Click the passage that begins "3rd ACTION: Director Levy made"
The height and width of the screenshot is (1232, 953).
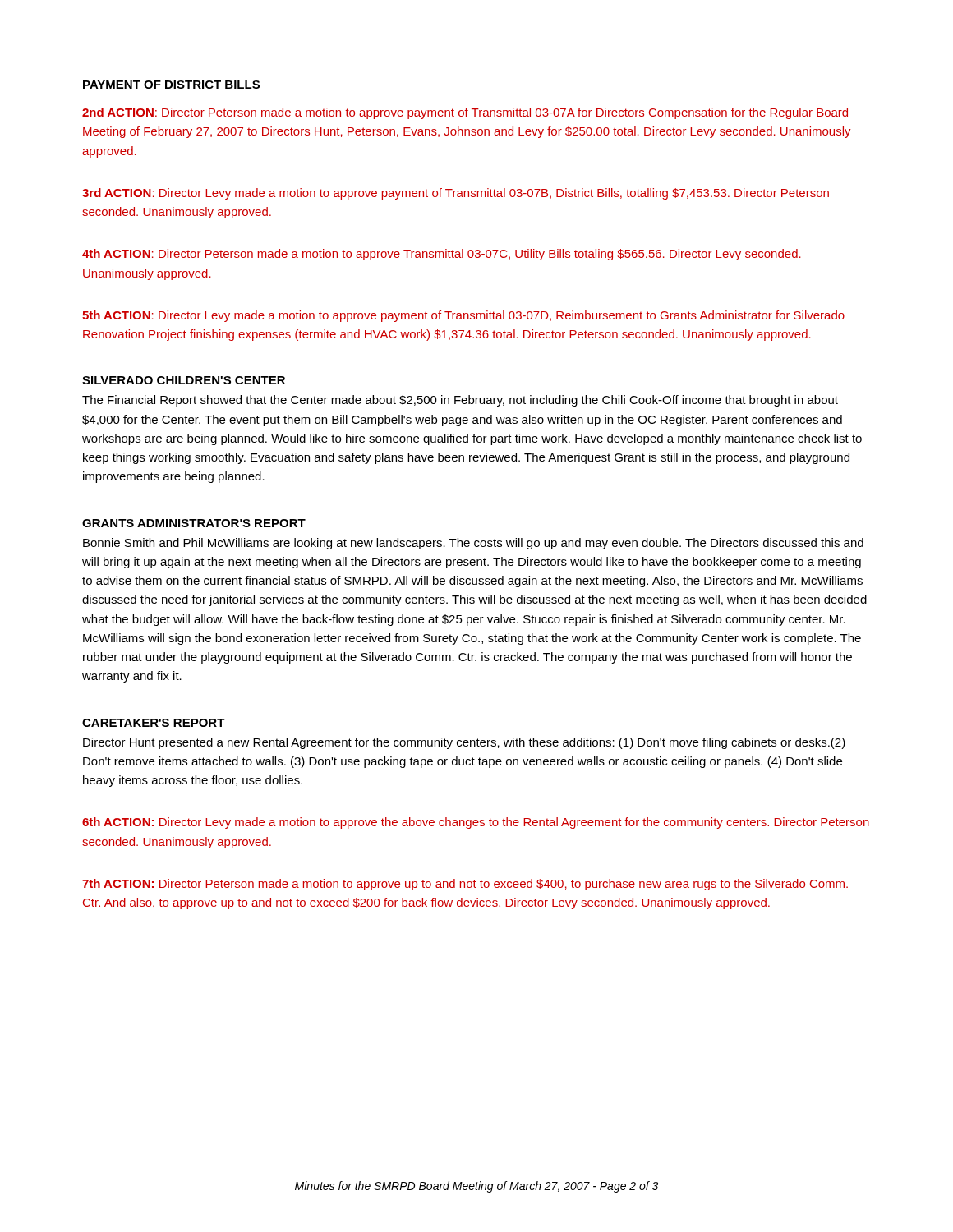point(456,202)
